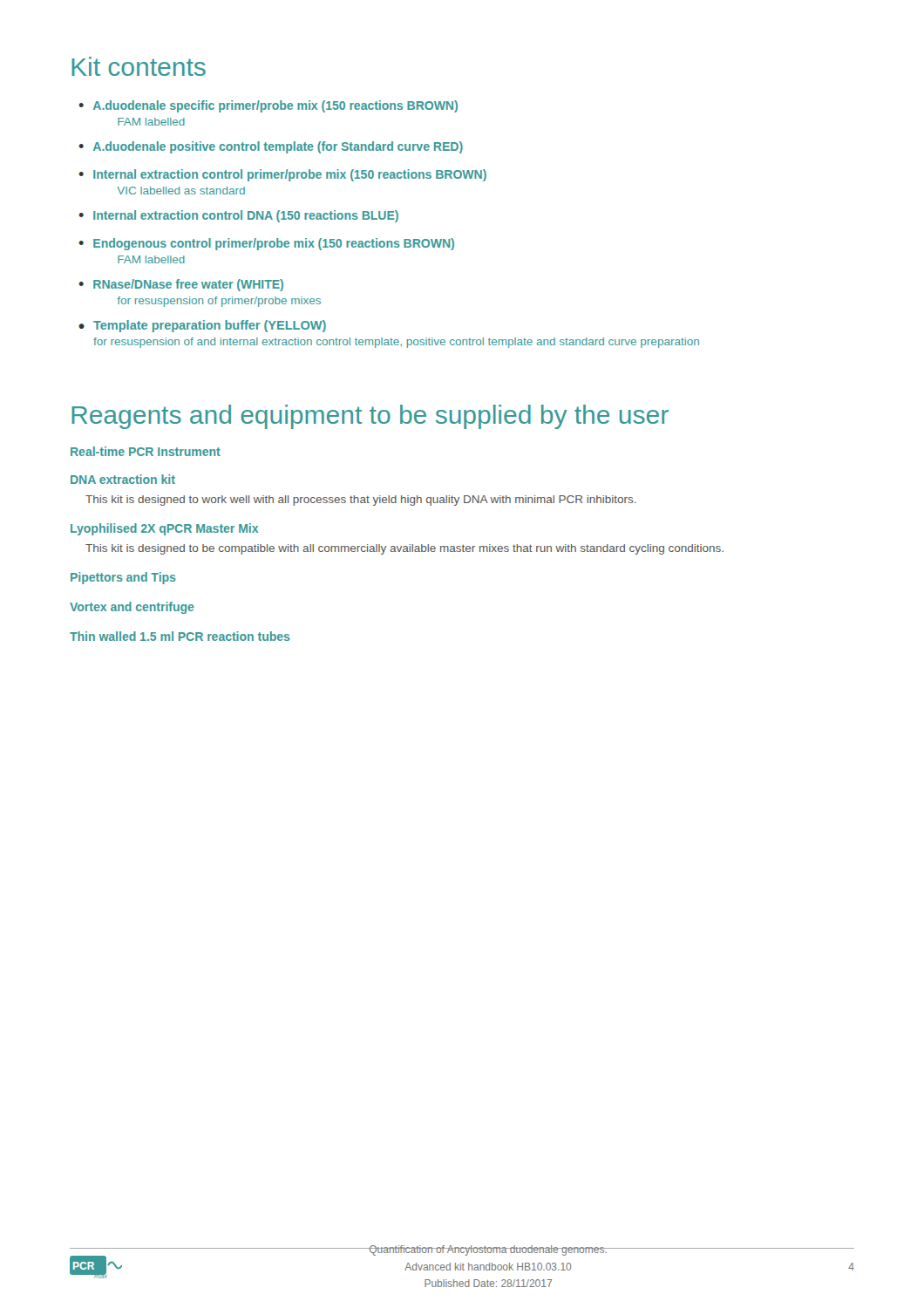Select the element starting "• Template preparation buffer"

pyautogui.click(x=466, y=332)
